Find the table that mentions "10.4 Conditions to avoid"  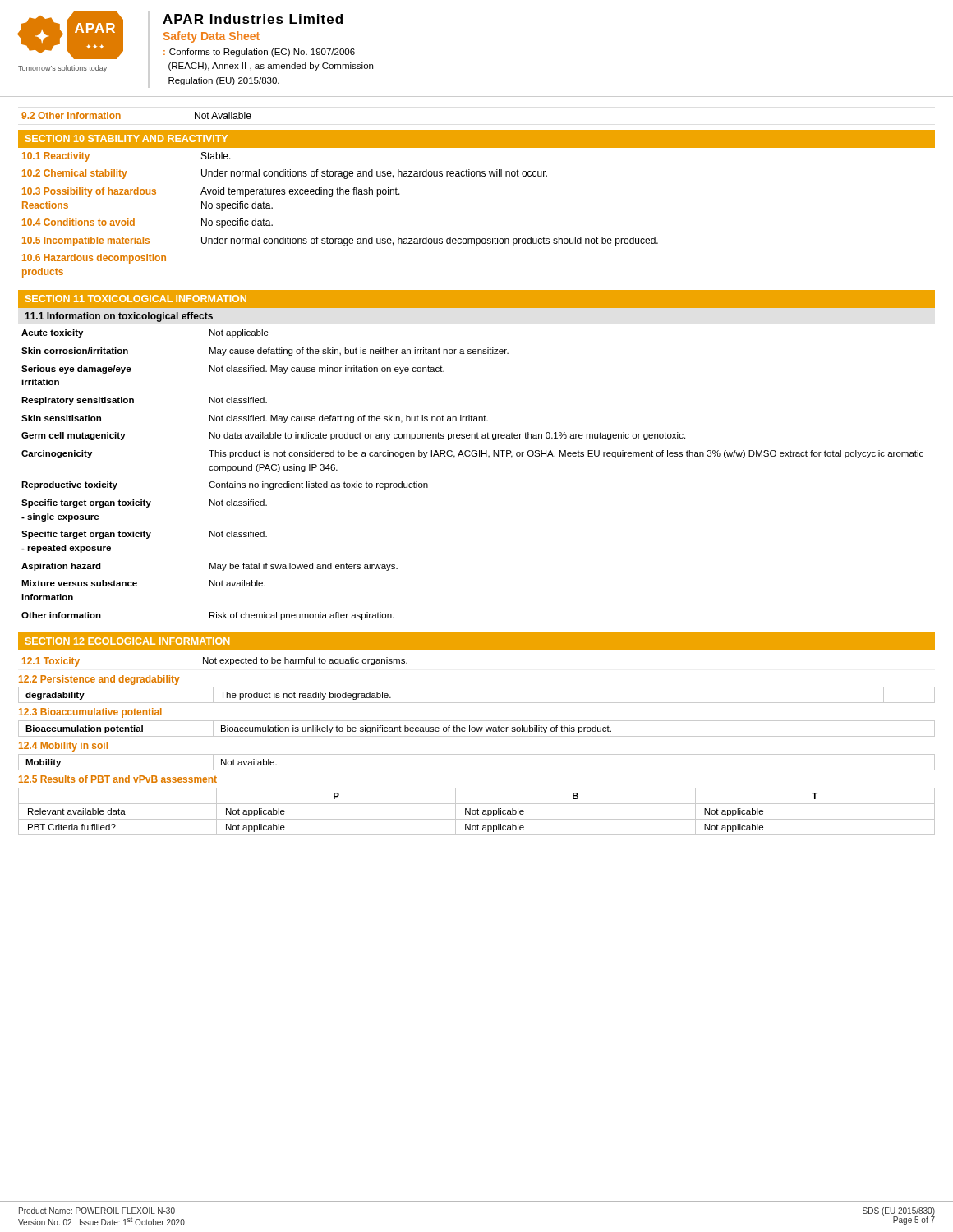pos(476,215)
